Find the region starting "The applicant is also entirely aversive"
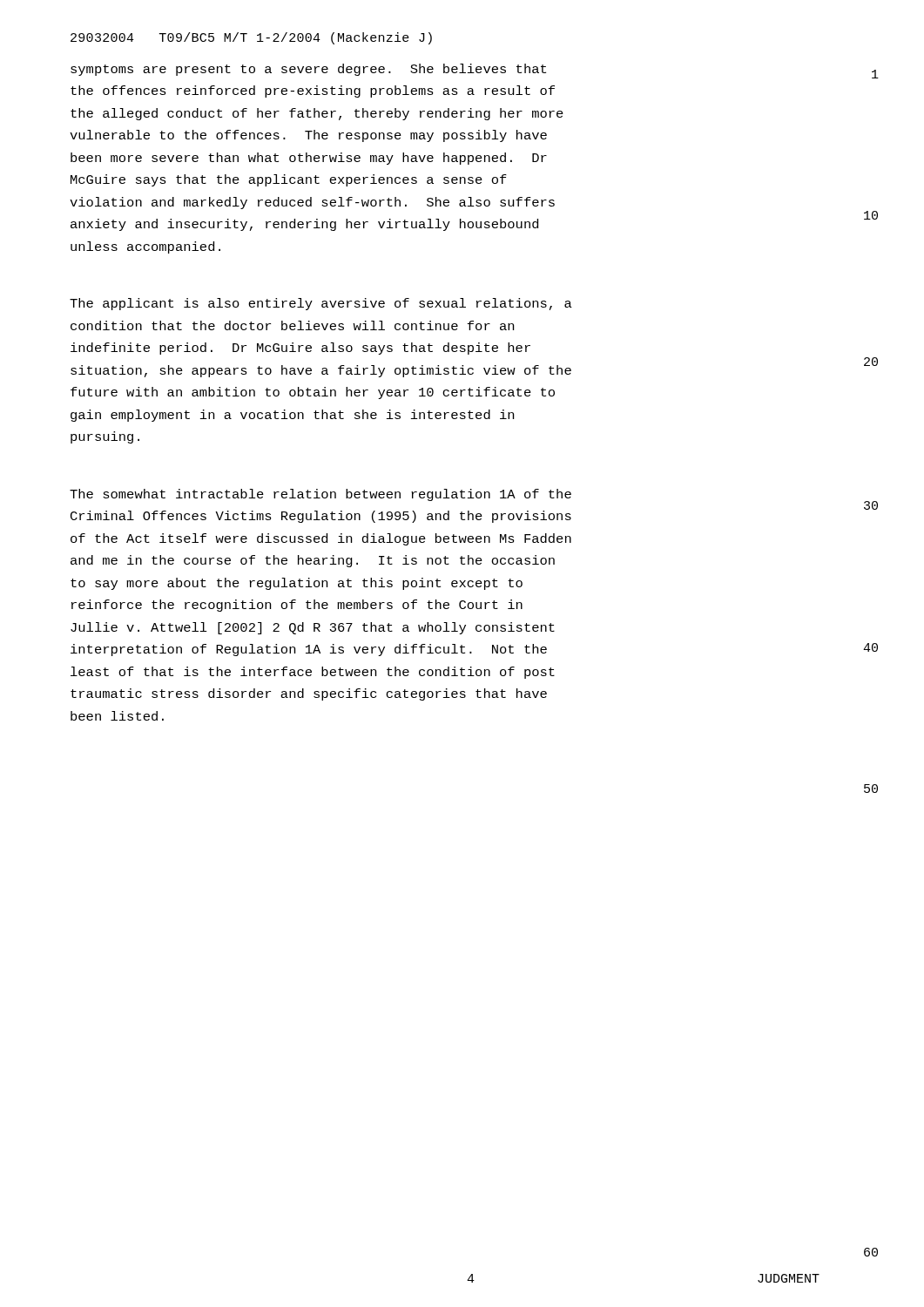The image size is (924, 1307). click(321, 371)
